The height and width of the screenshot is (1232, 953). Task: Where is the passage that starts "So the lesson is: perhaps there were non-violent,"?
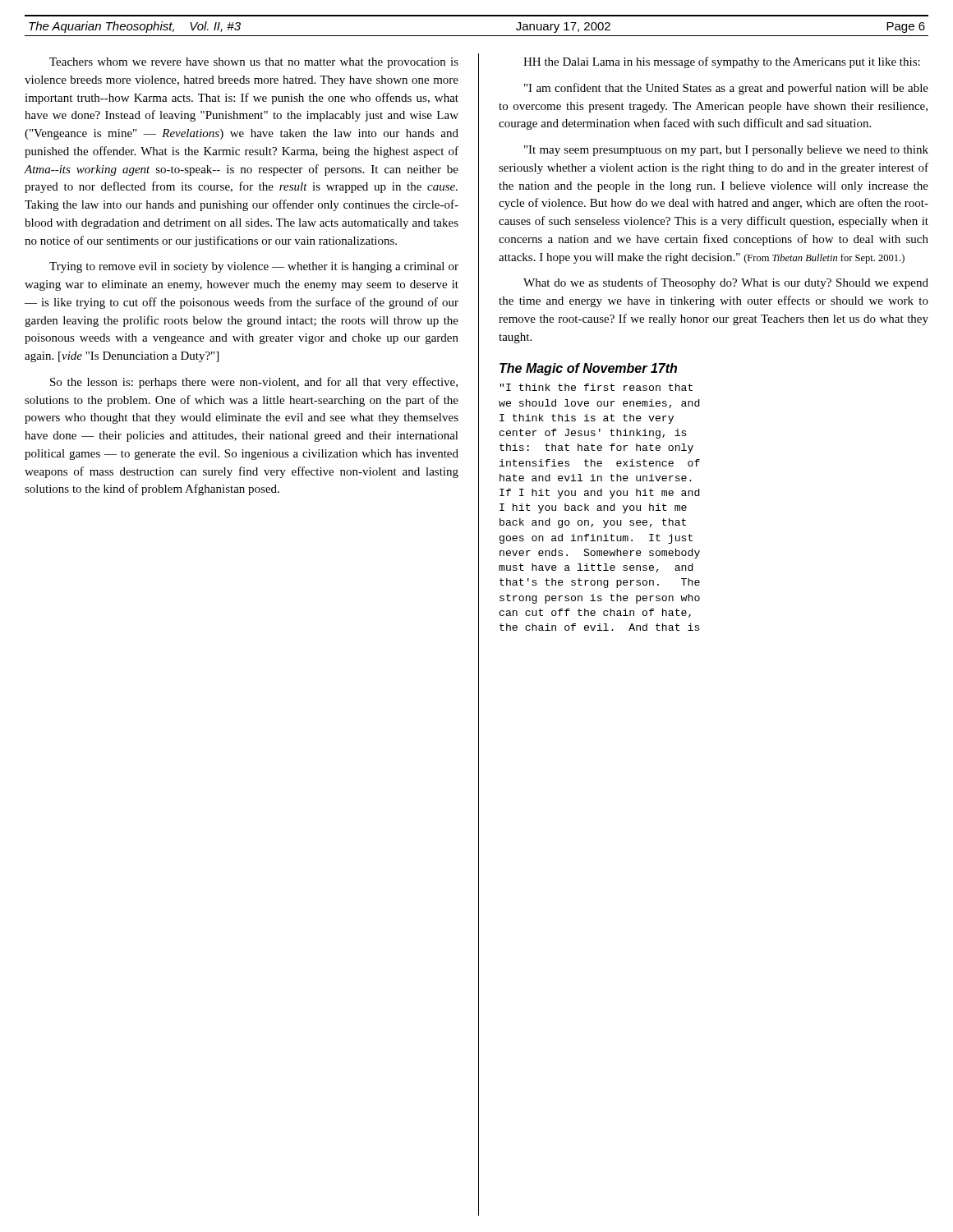coord(242,436)
